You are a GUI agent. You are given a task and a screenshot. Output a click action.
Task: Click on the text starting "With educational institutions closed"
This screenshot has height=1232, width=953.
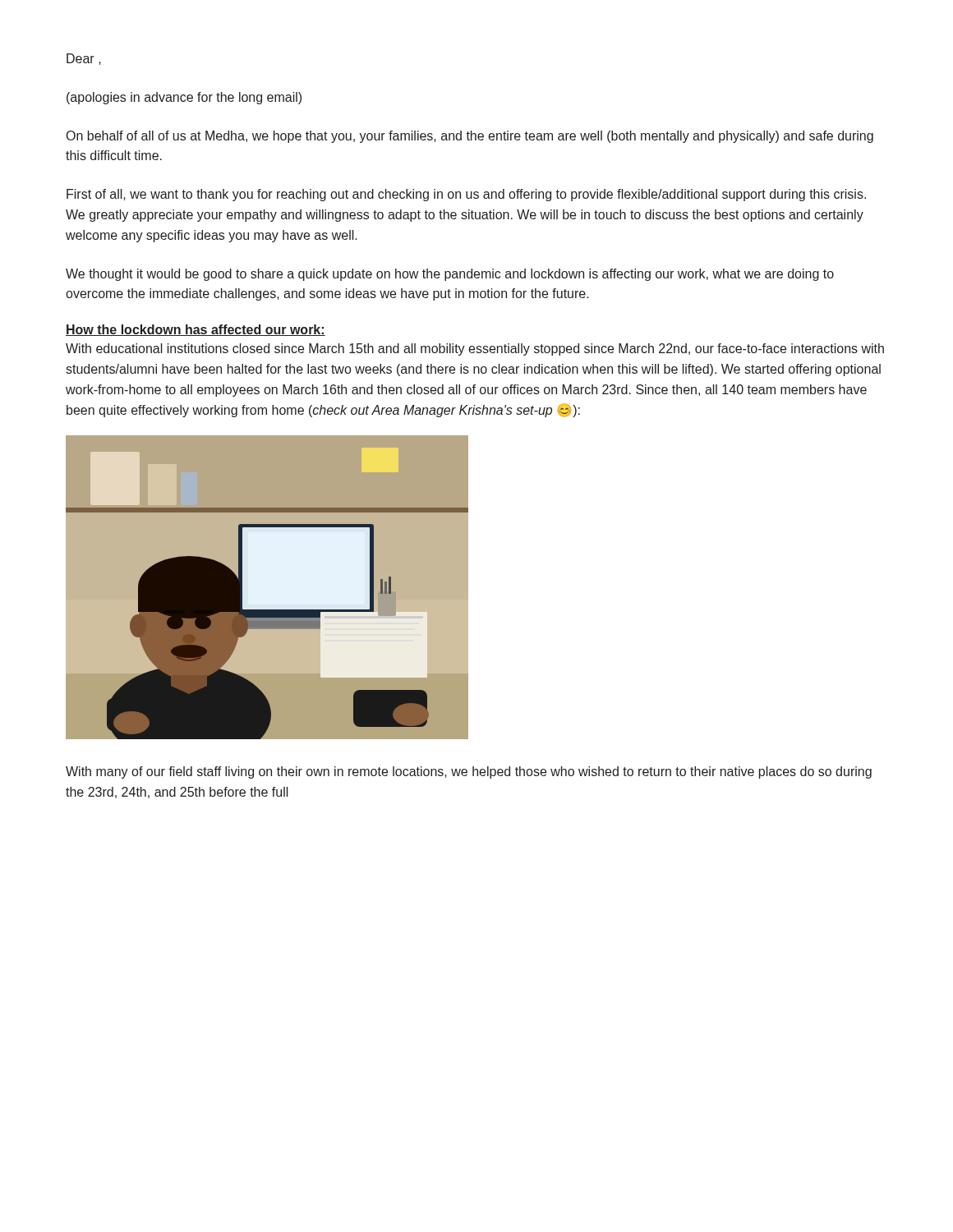pyautogui.click(x=475, y=379)
